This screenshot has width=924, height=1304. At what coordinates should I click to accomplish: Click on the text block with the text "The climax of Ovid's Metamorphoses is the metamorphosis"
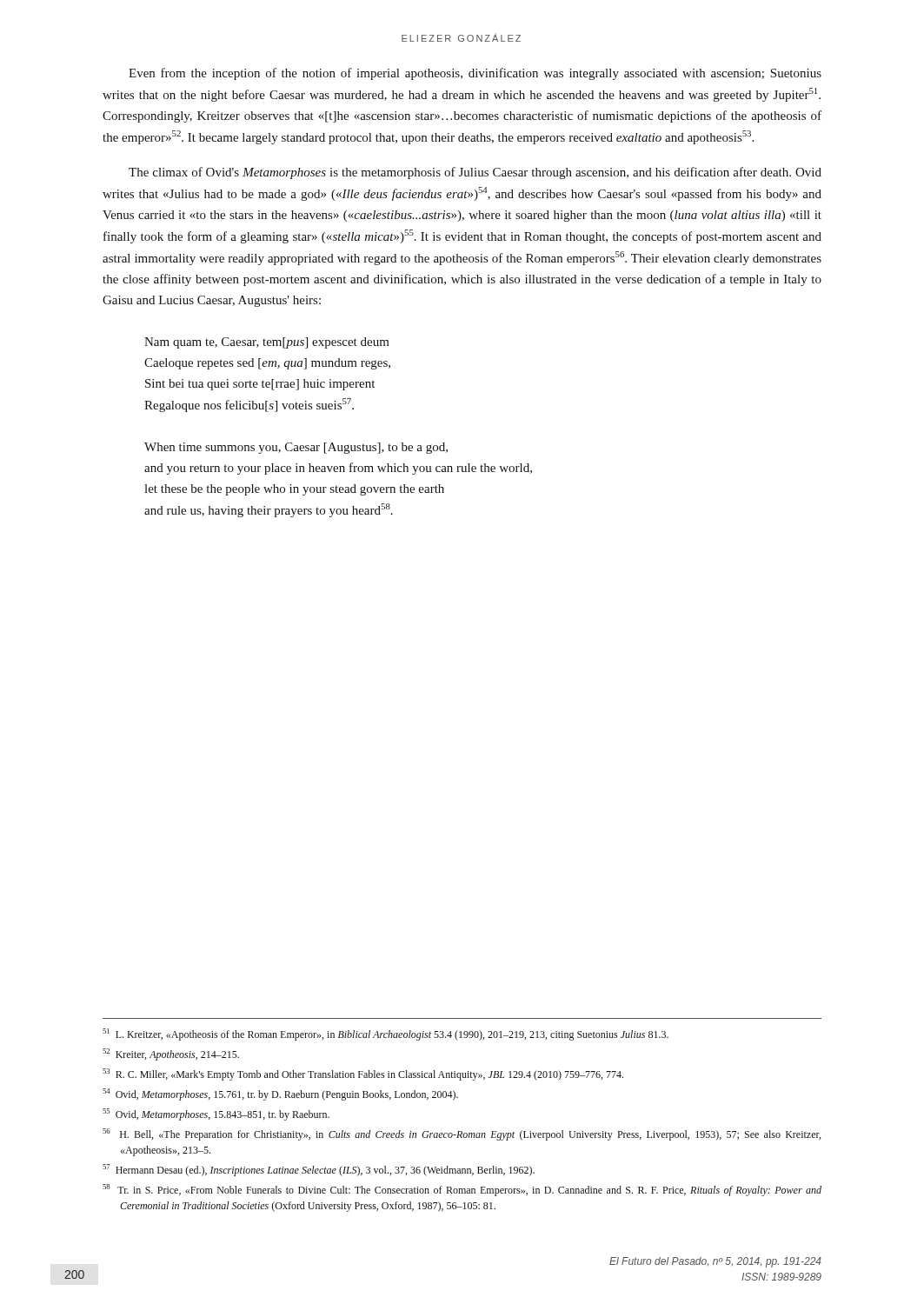[x=462, y=236]
